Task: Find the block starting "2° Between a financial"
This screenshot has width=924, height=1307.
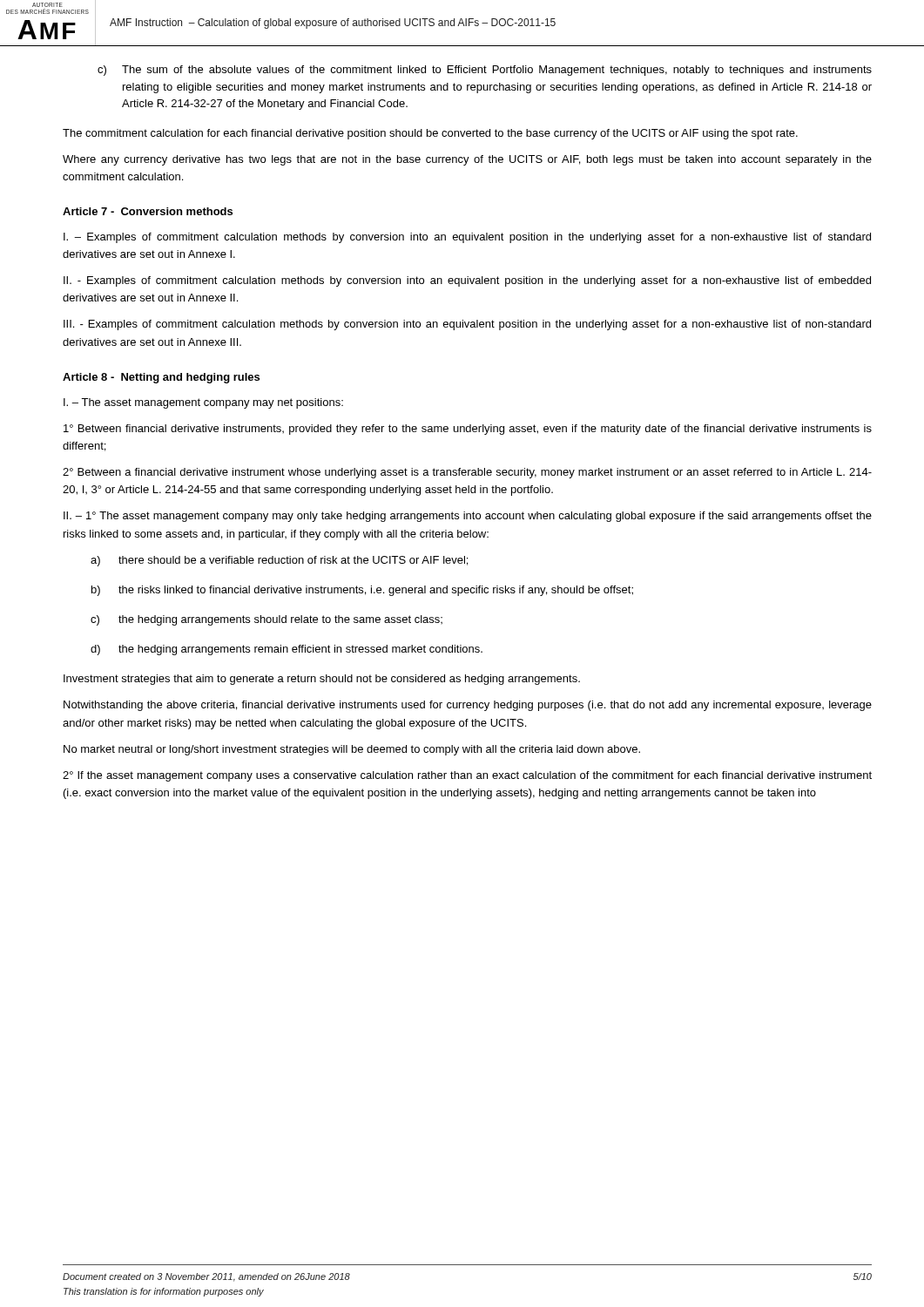Action: tap(467, 481)
